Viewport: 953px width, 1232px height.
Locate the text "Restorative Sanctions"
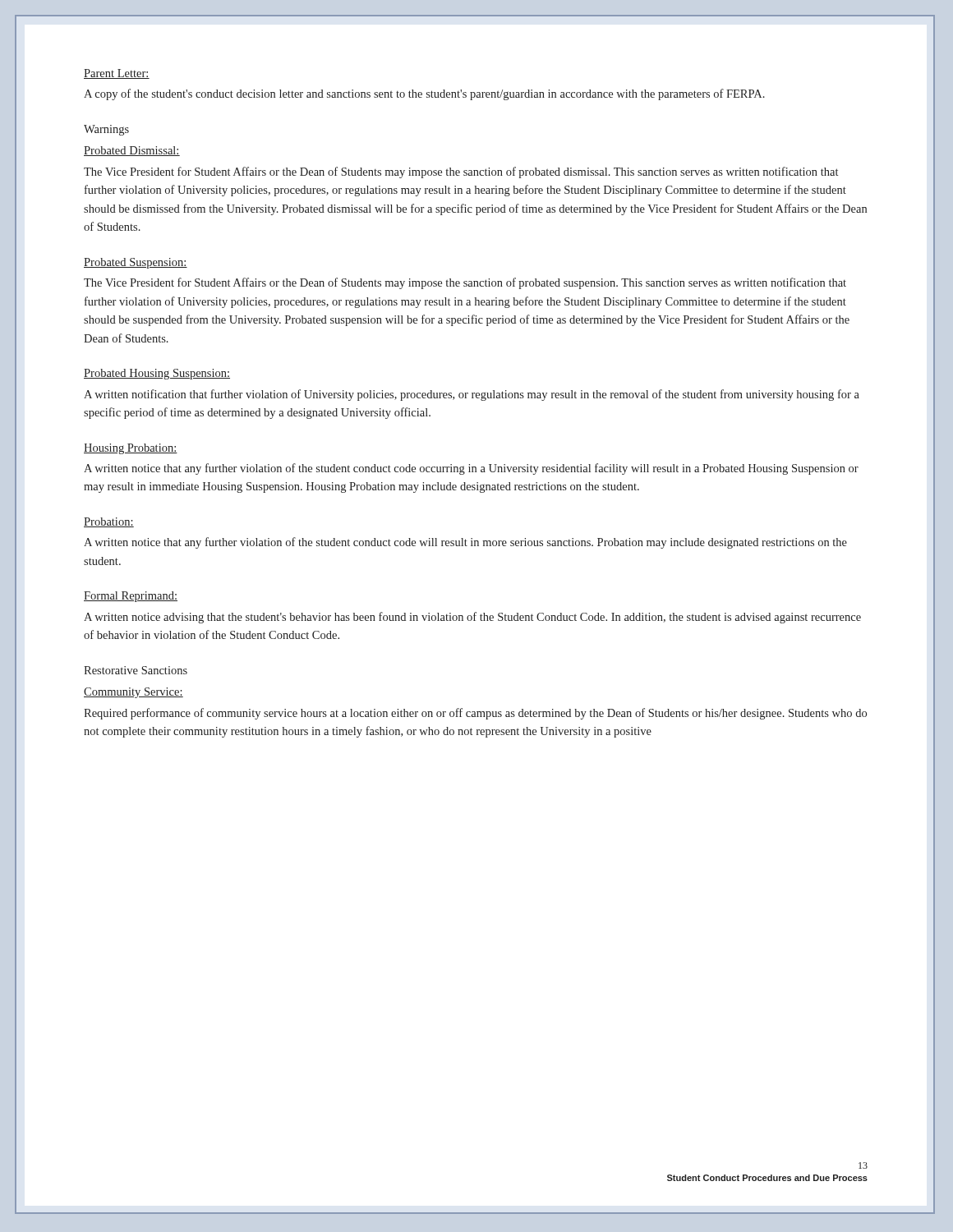tap(136, 670)
